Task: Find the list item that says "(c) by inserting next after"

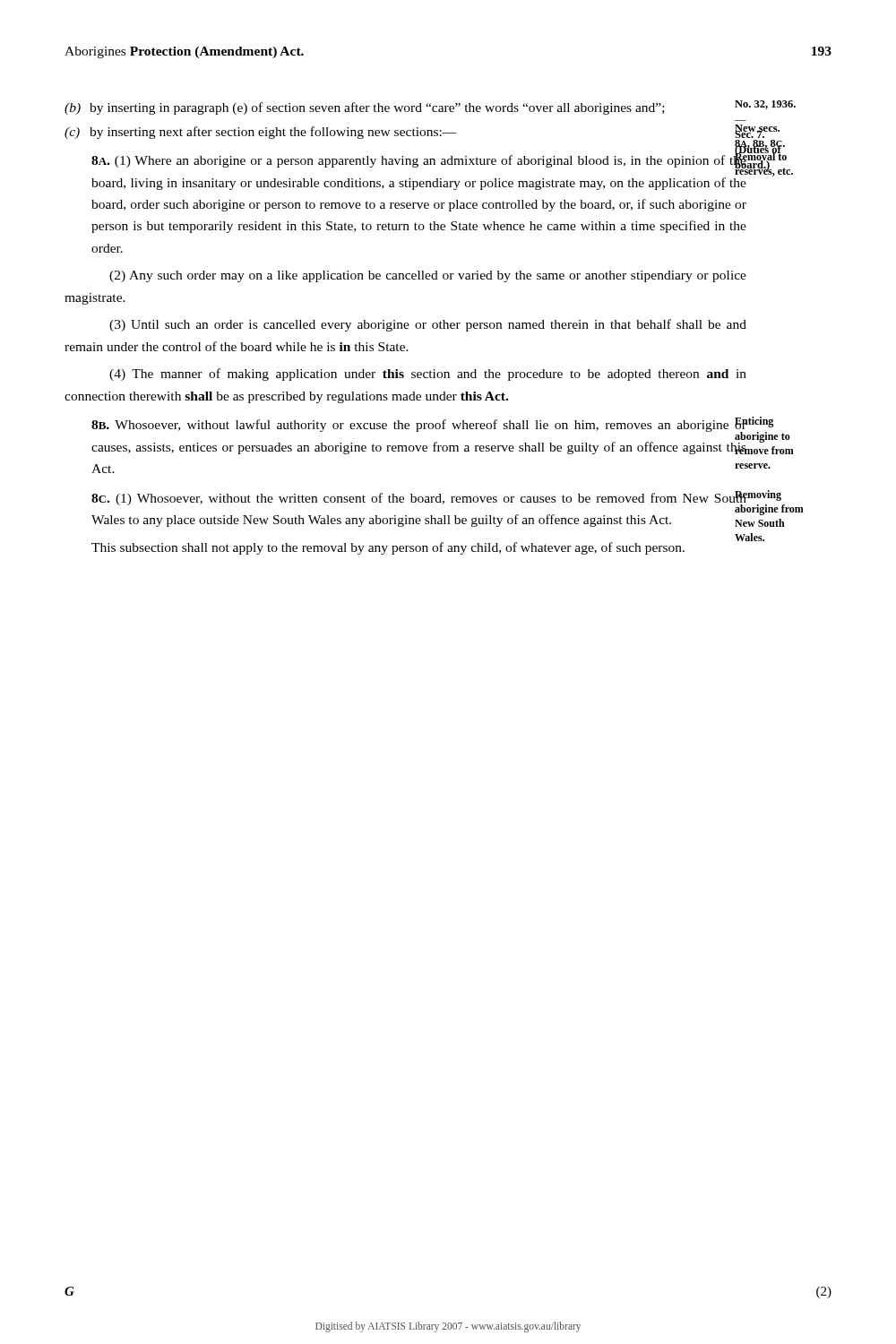Action: (448, 132)
